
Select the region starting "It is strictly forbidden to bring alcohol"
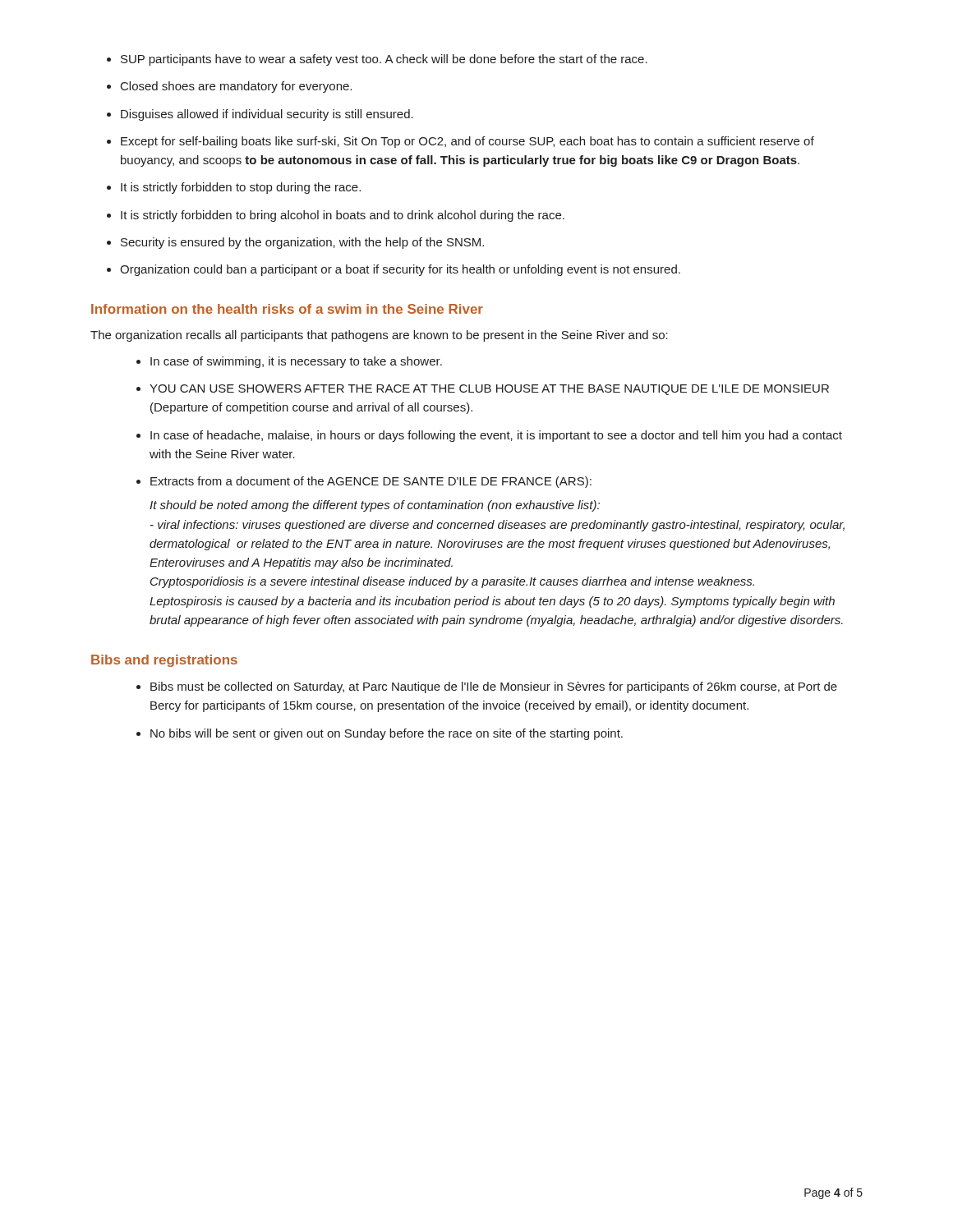[x=343, y=214]
